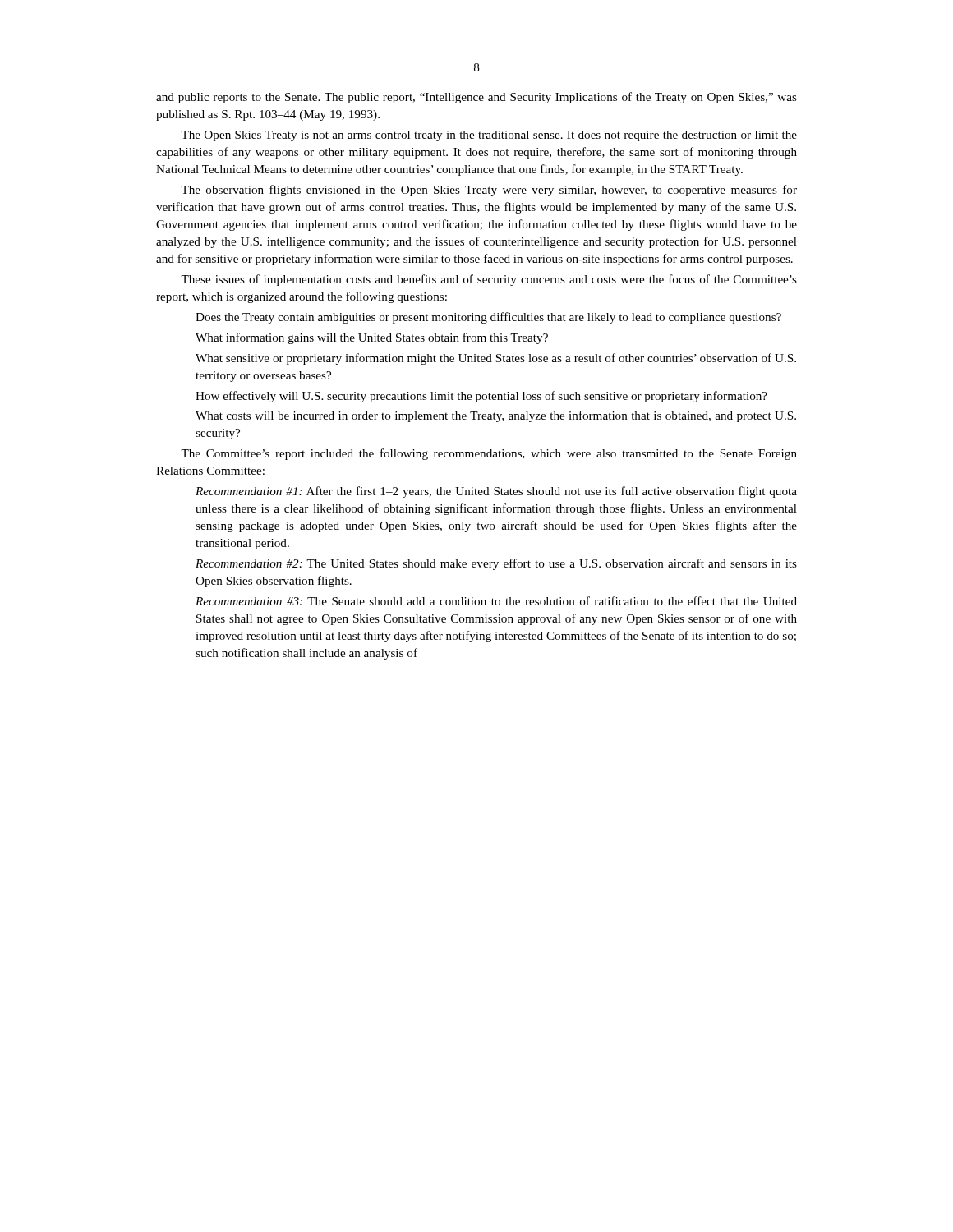Screen dimensions: 1232x953
Task: Select the passage starting "Recommendation #2: The United States"
Action: point(496,573)
